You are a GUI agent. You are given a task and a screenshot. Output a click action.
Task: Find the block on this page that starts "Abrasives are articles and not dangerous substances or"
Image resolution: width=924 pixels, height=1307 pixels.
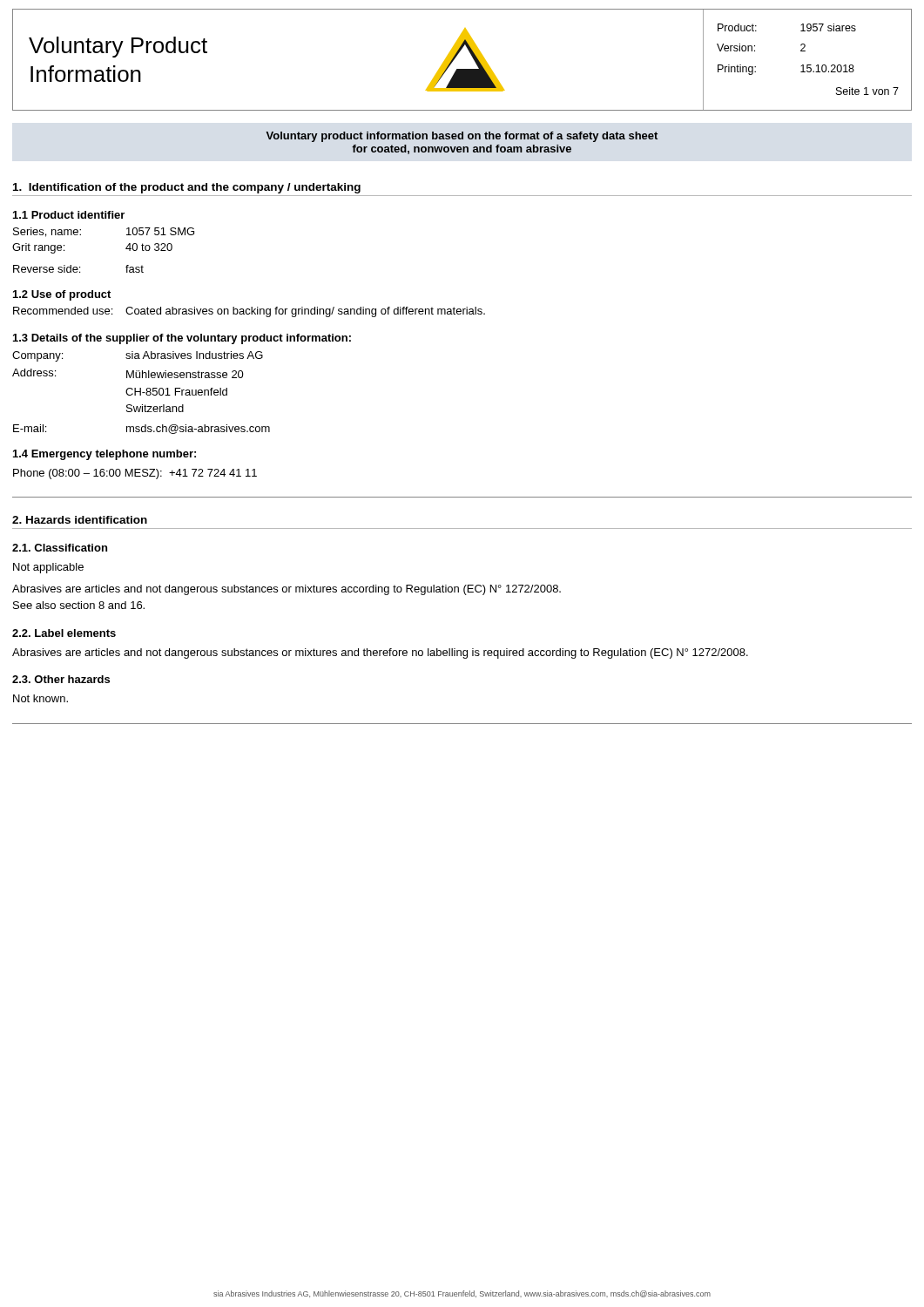point(462,652)
